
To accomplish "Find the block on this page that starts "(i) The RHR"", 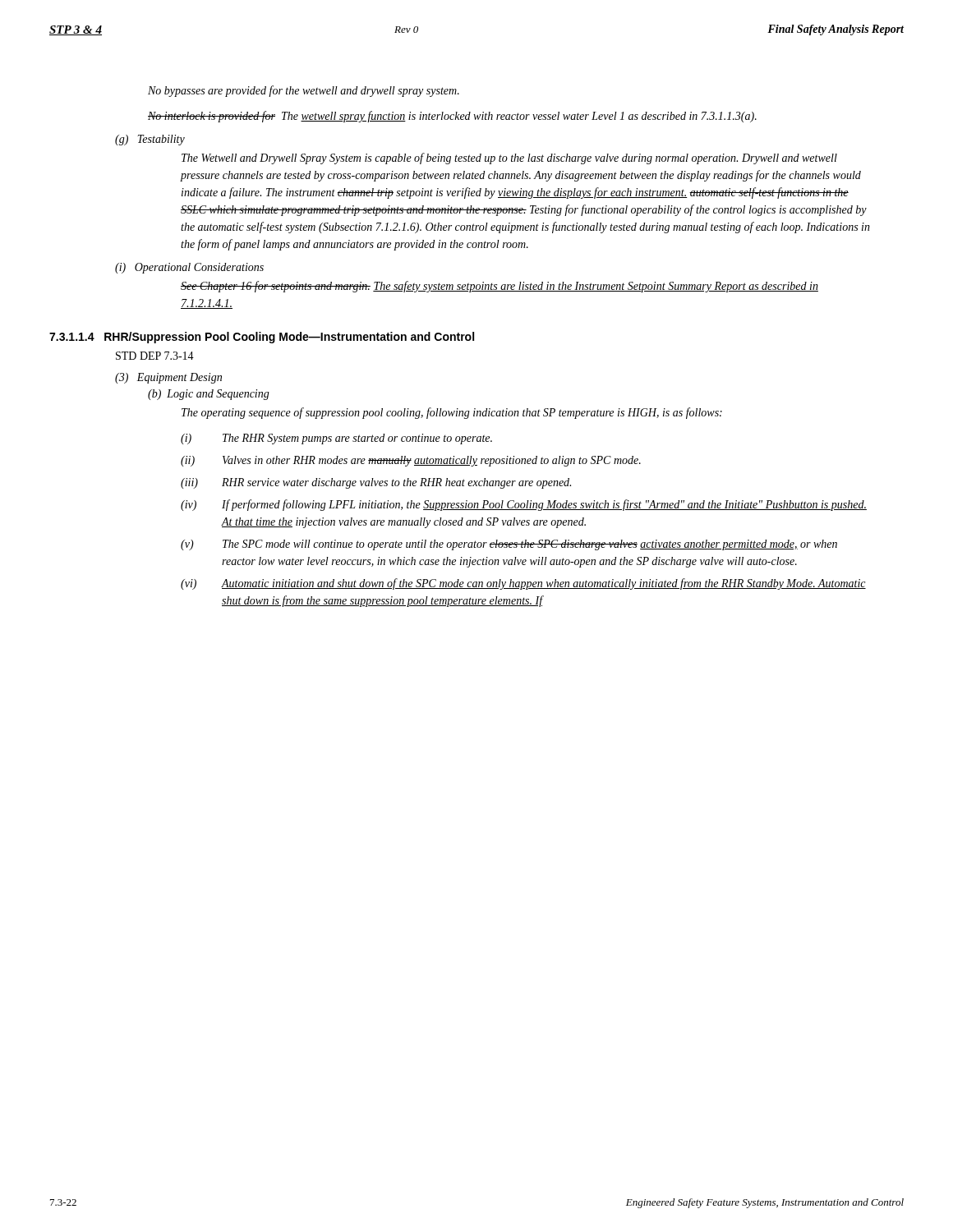I will click(336, 439).
